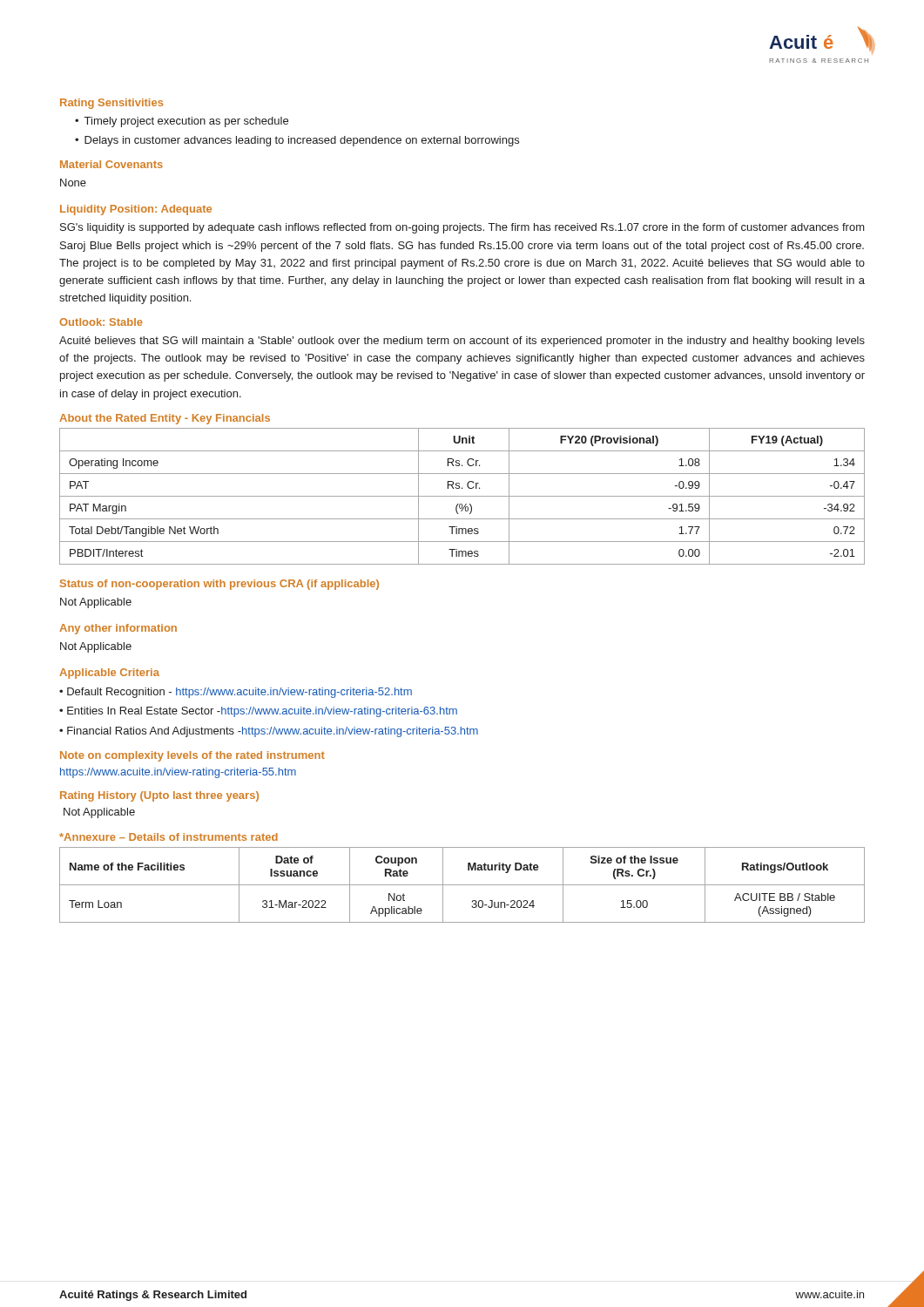Find the element starting "Rating History (Upto last three years)"
924x1307 pixels.
159,795
